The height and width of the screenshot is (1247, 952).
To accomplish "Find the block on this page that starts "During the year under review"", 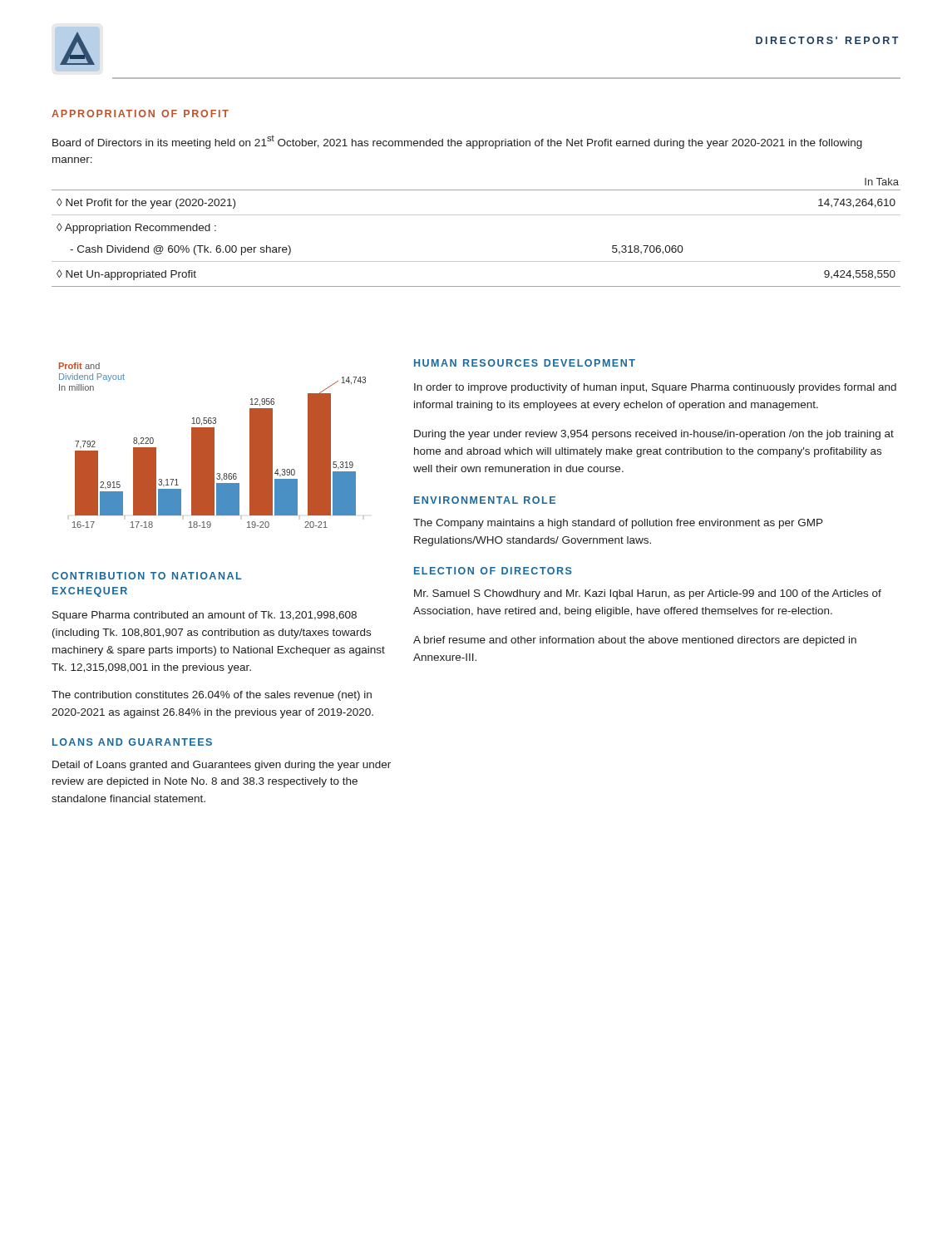I will click(653, 451).
